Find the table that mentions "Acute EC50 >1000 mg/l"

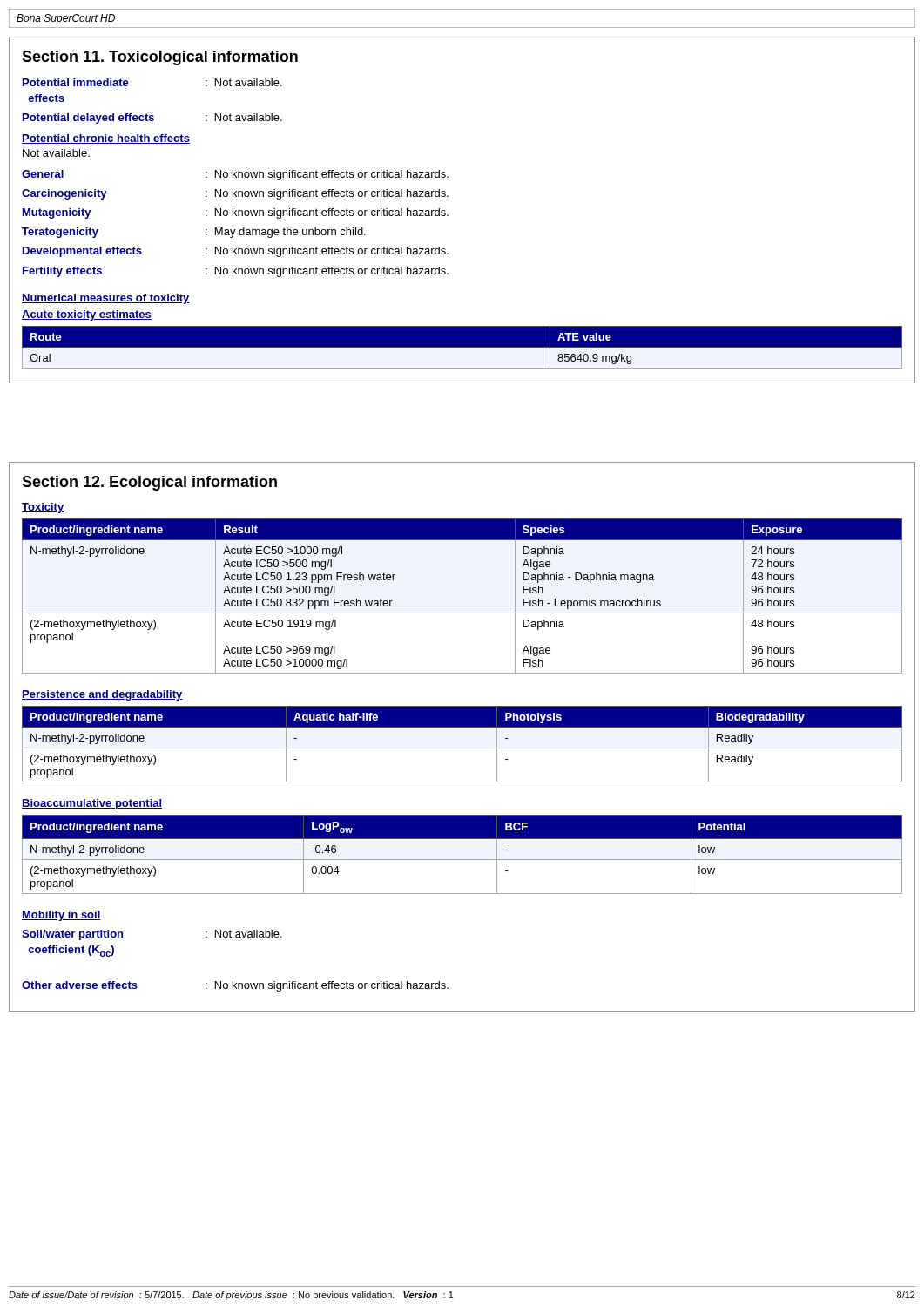[x=462, y=596]
